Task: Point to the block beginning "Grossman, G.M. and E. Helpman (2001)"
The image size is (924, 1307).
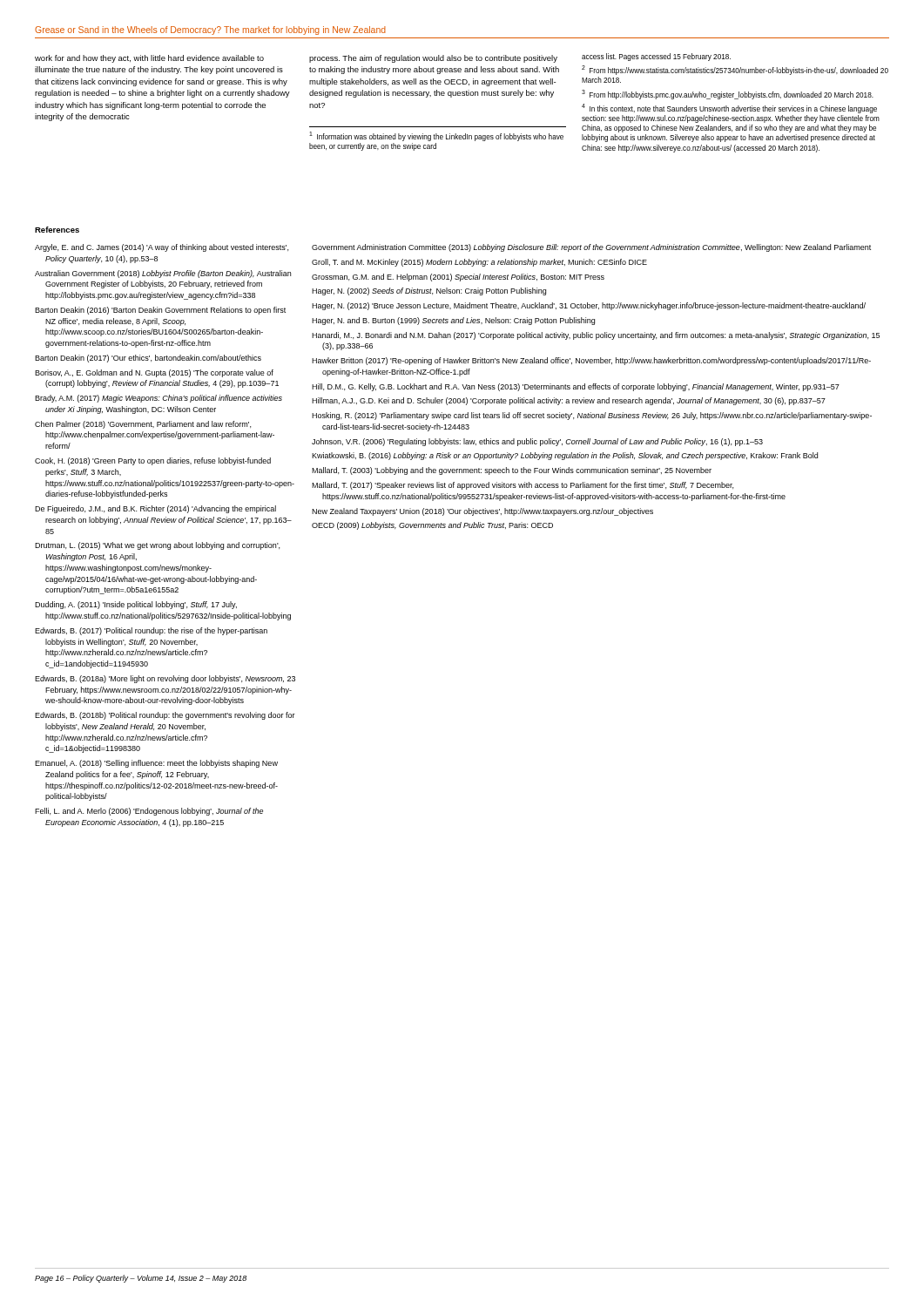Action: point(458,277)
